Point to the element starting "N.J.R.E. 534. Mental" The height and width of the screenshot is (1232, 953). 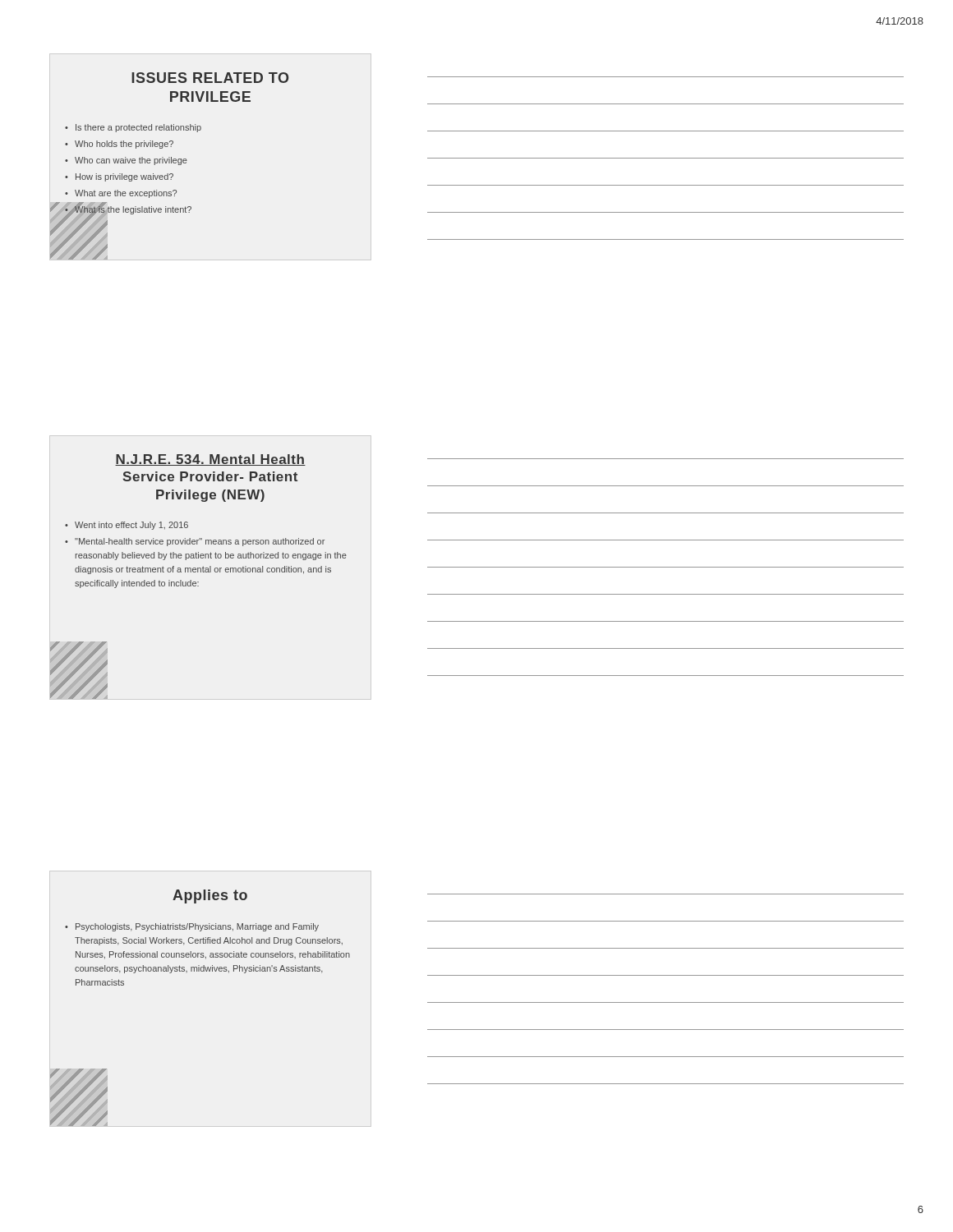(210, 537)
